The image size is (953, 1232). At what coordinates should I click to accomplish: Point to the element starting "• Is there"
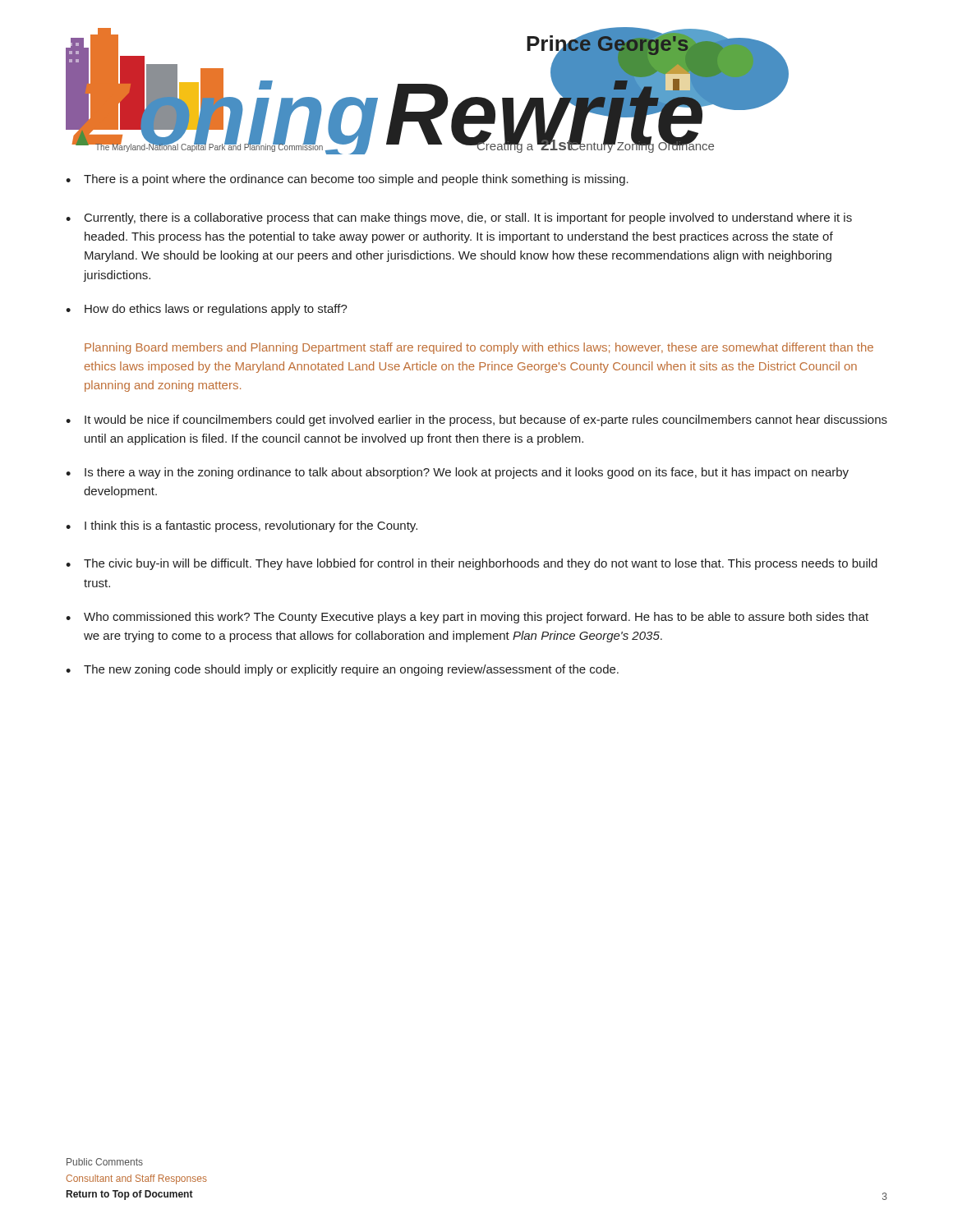coord(476,482)
